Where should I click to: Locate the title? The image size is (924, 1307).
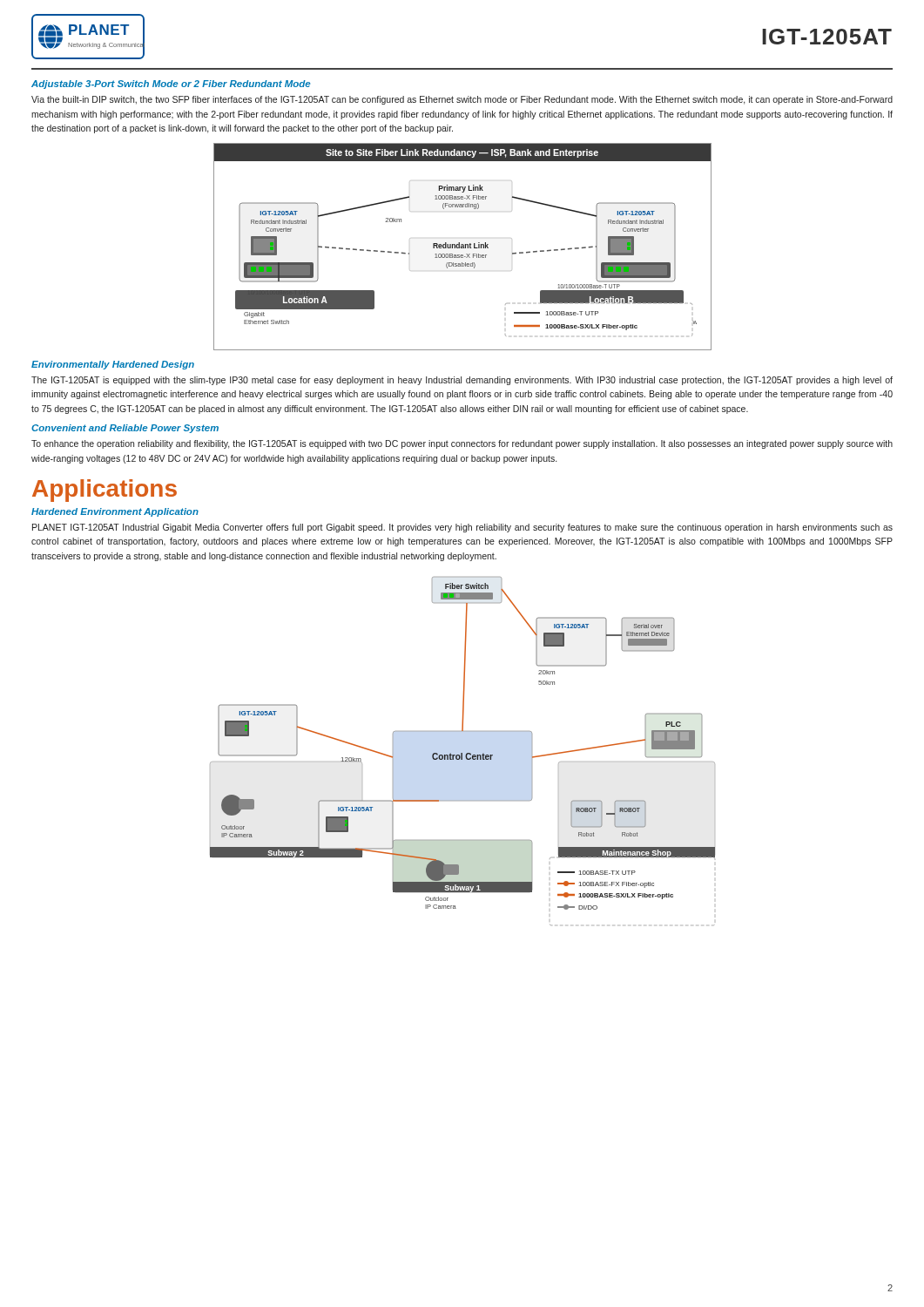click(x=105, y=488)
